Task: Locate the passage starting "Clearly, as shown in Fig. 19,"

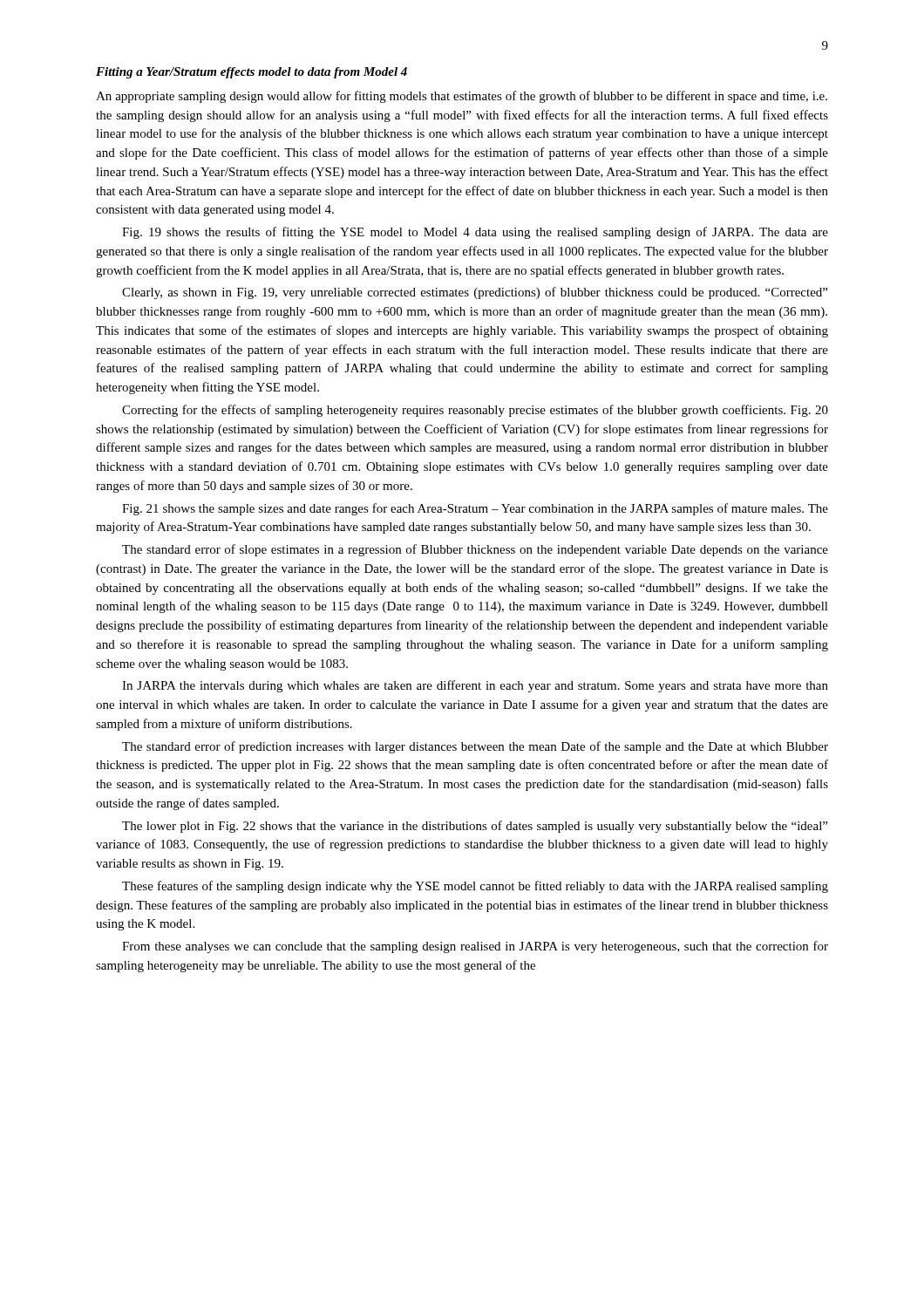Action: coord(462,340)
